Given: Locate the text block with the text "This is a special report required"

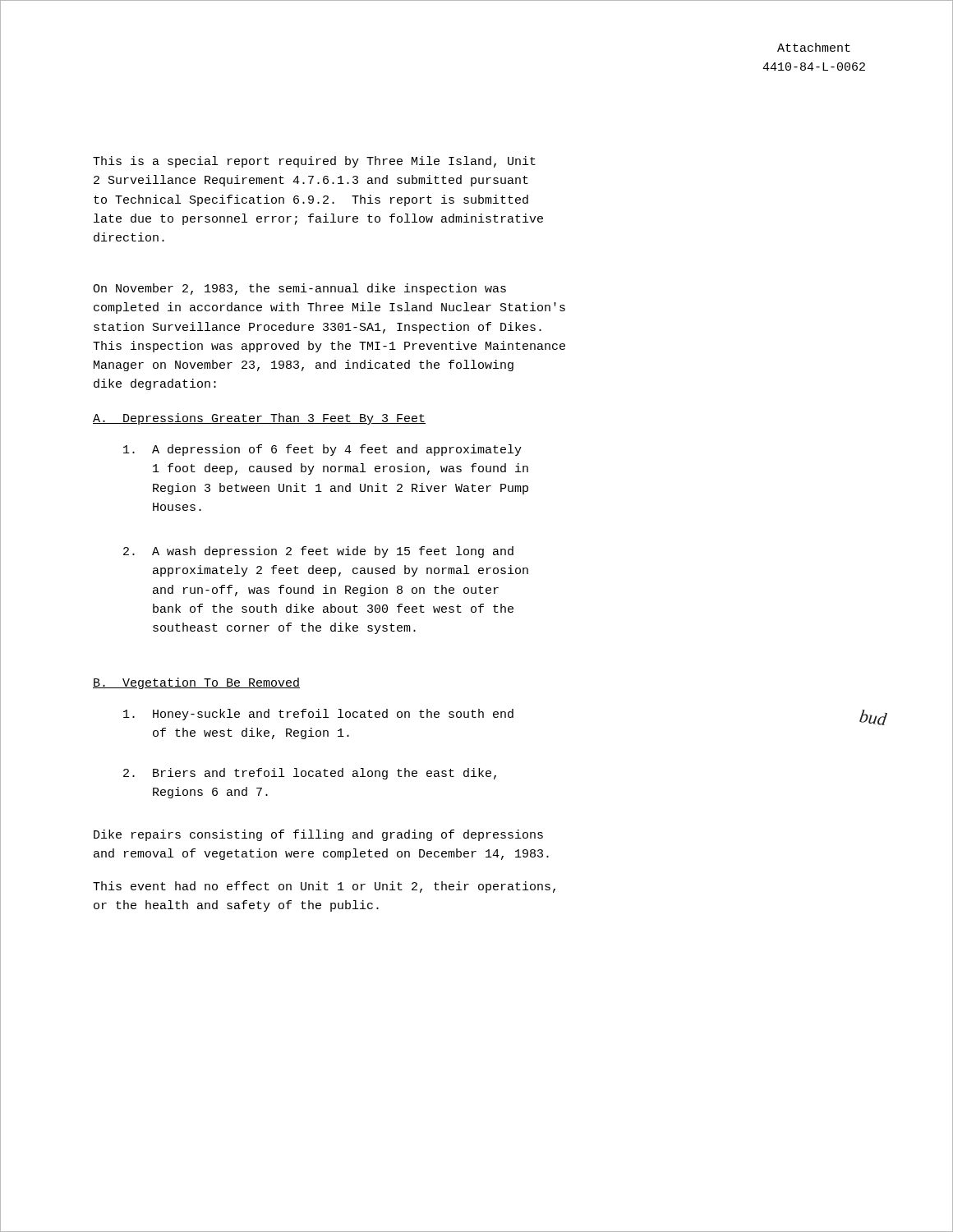Looking at the screenshot, I should pos(318,200).
